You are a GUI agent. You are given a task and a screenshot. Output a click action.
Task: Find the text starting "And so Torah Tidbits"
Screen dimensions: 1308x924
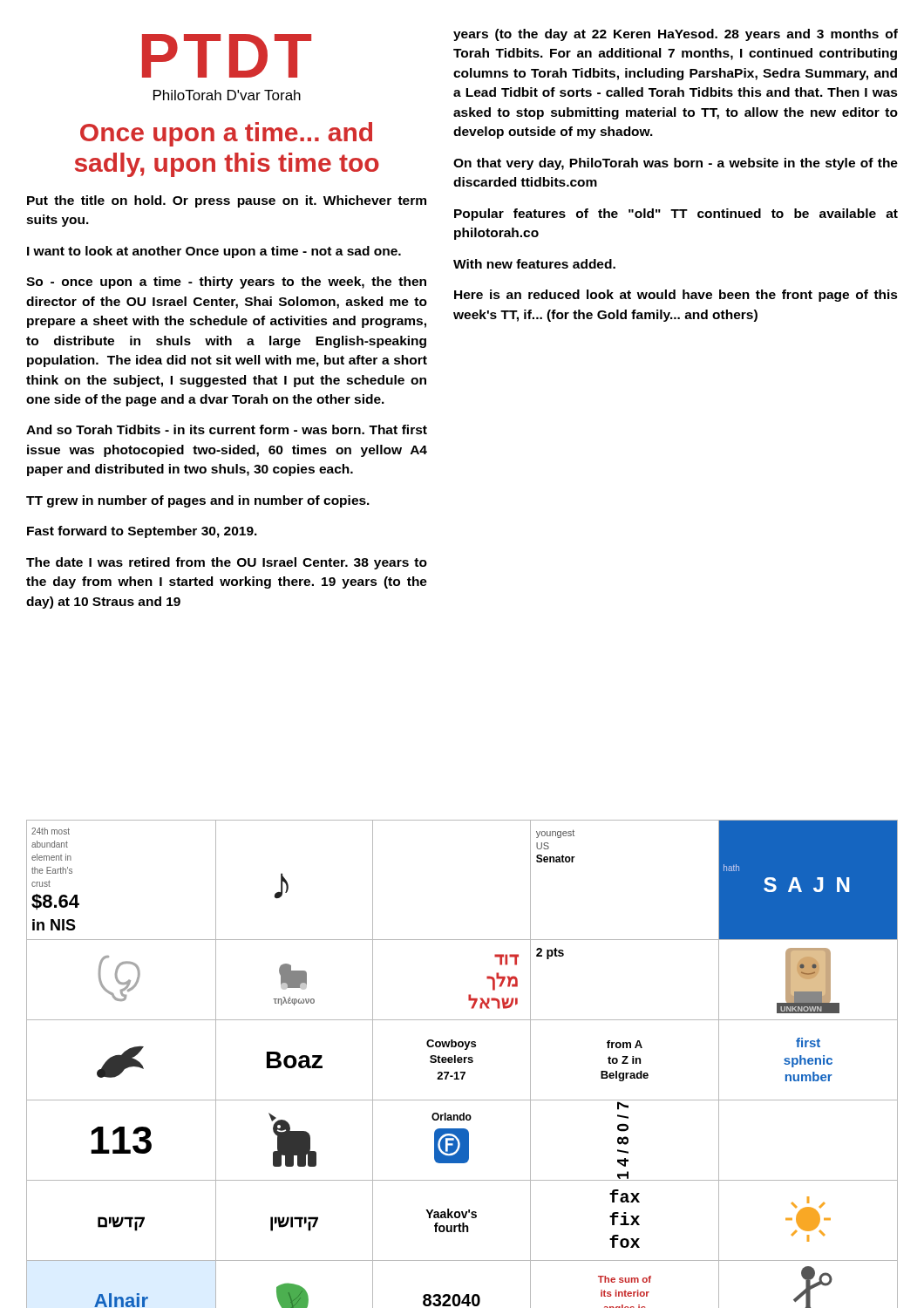227,449
